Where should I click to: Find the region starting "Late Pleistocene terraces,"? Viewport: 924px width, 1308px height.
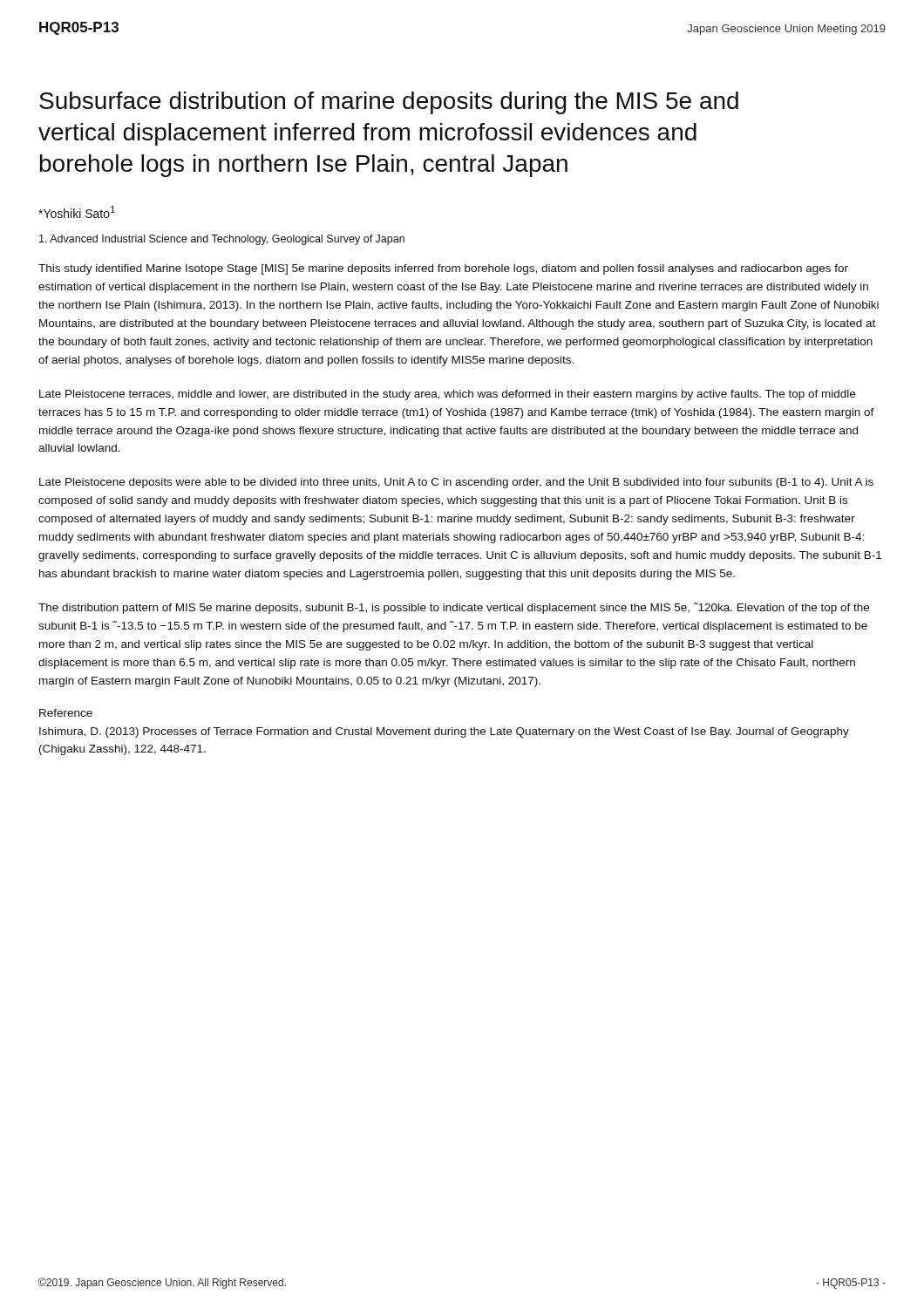[456, 421]
